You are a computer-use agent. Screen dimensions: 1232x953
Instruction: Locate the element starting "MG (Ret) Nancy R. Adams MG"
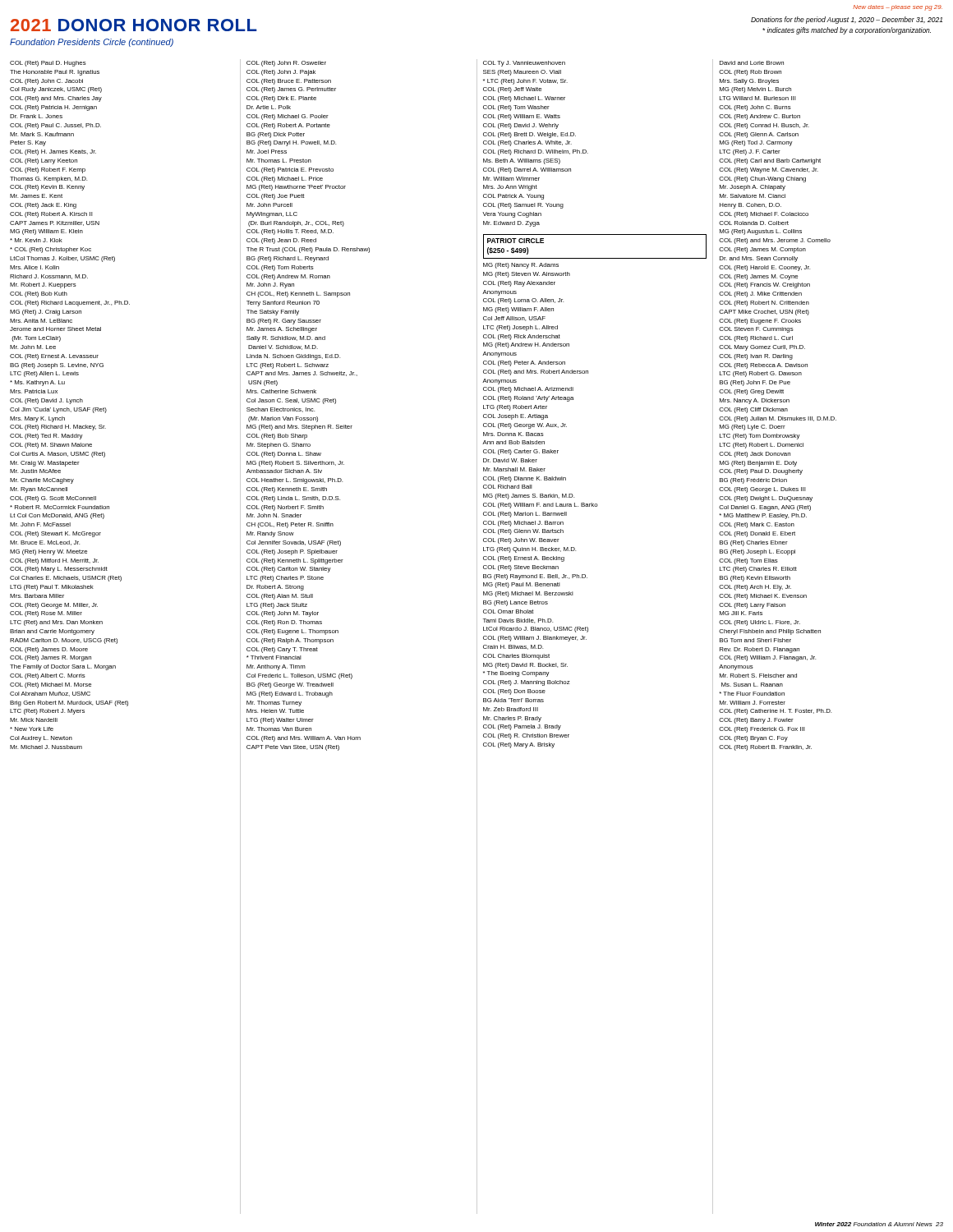pos(540,505)
